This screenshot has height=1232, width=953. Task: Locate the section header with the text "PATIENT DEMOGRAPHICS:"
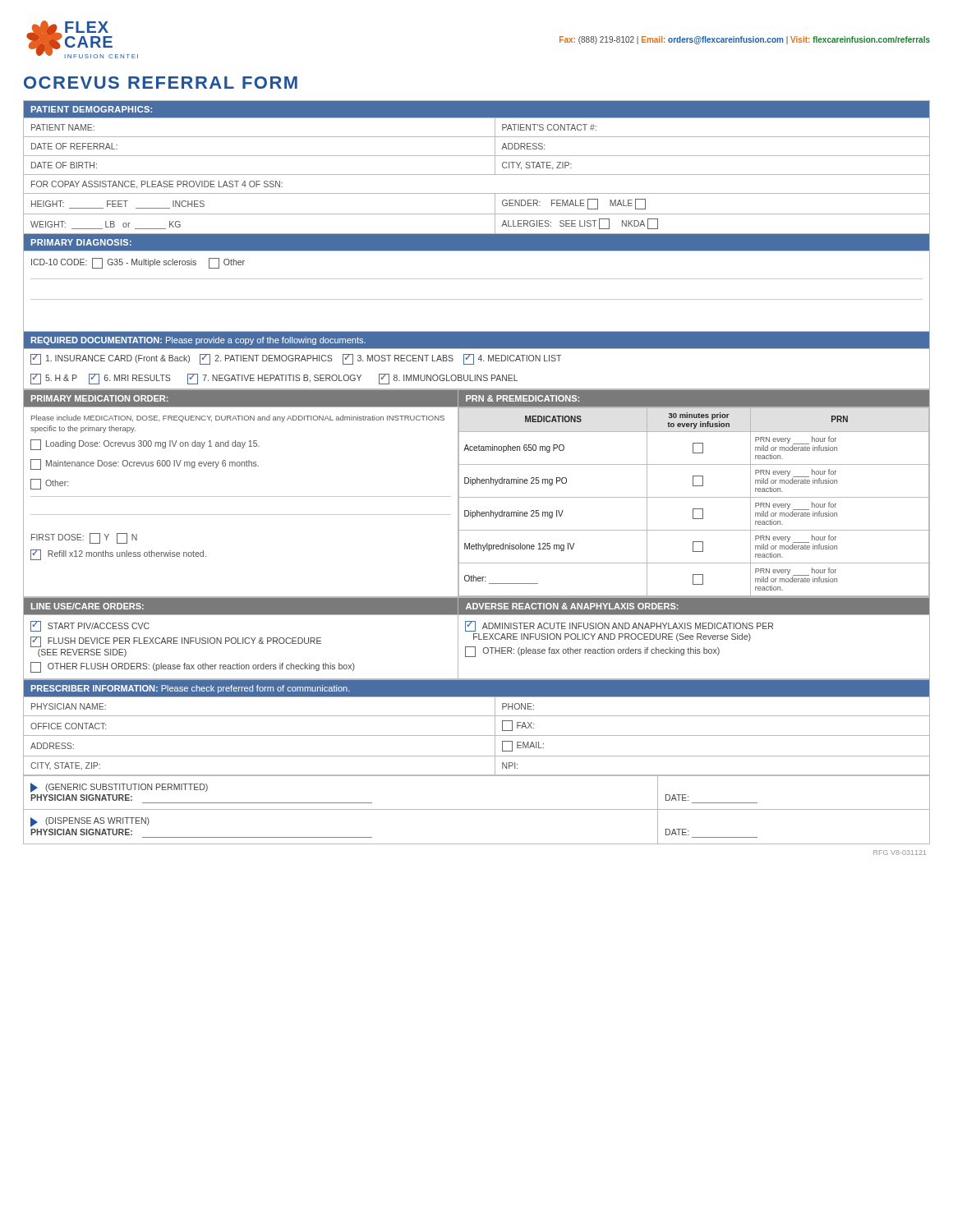coord(92,109)
